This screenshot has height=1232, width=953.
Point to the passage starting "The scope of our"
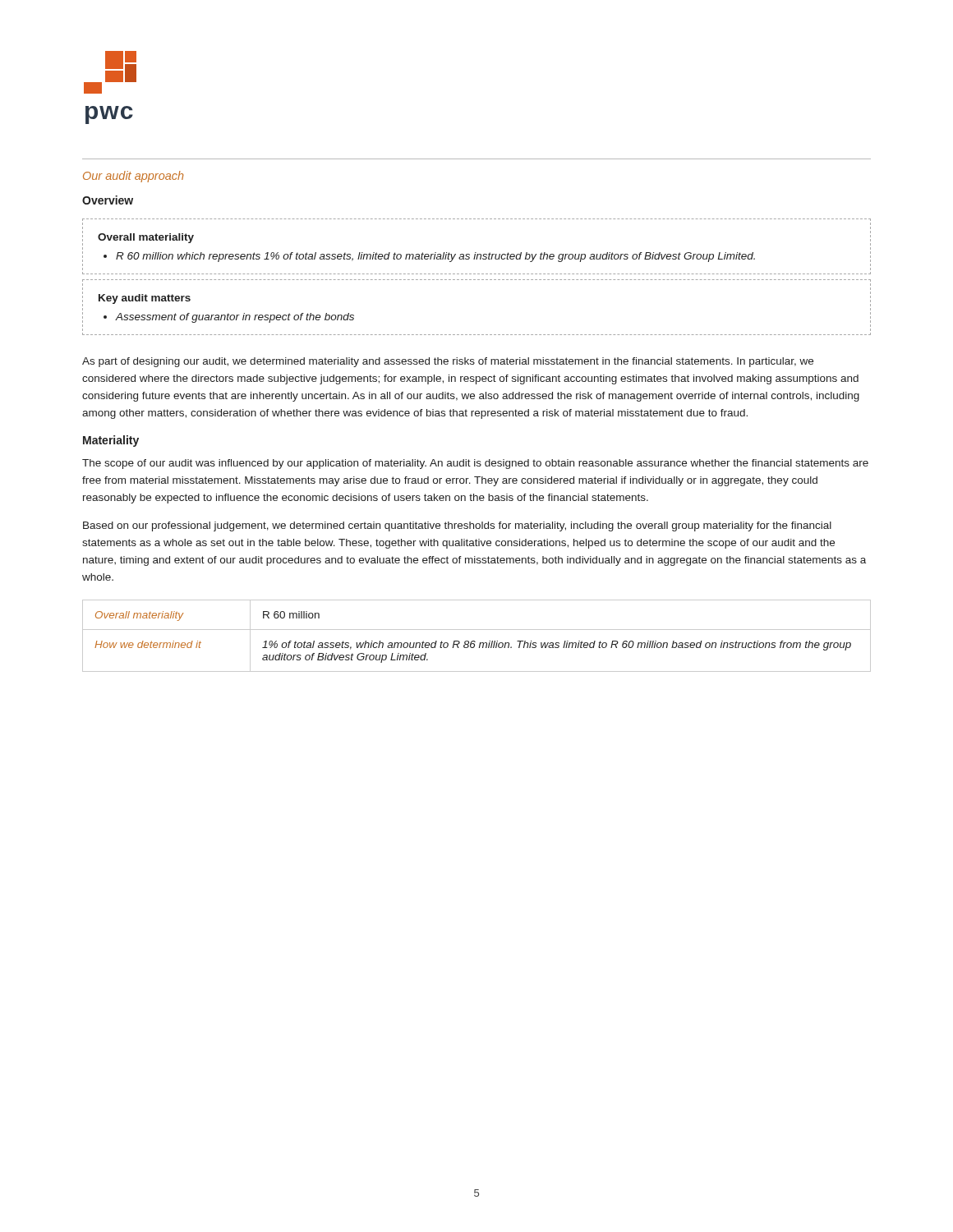[475, 480]
